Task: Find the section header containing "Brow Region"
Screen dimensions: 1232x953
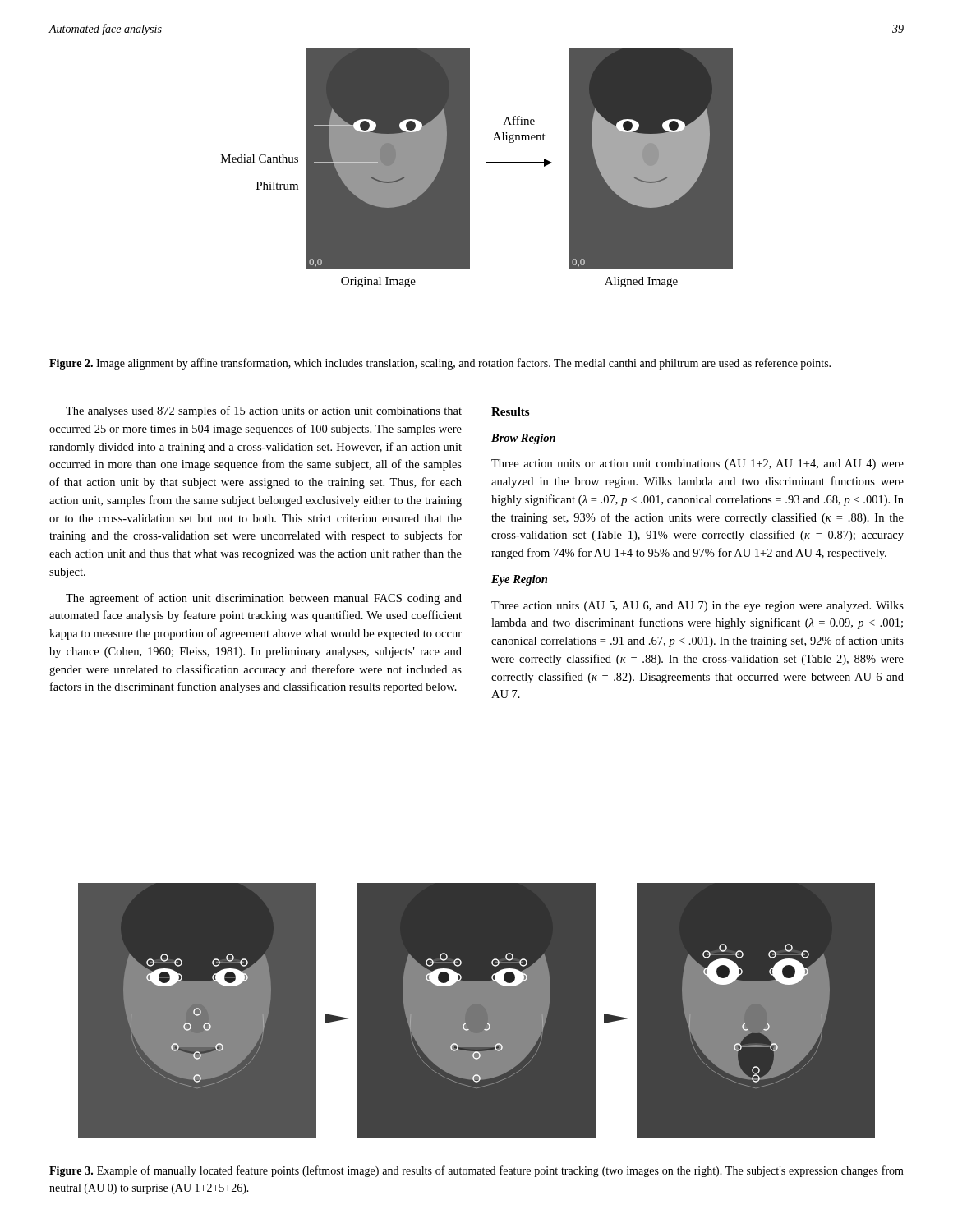Action: pyautogui.click(x=524, y=437)
